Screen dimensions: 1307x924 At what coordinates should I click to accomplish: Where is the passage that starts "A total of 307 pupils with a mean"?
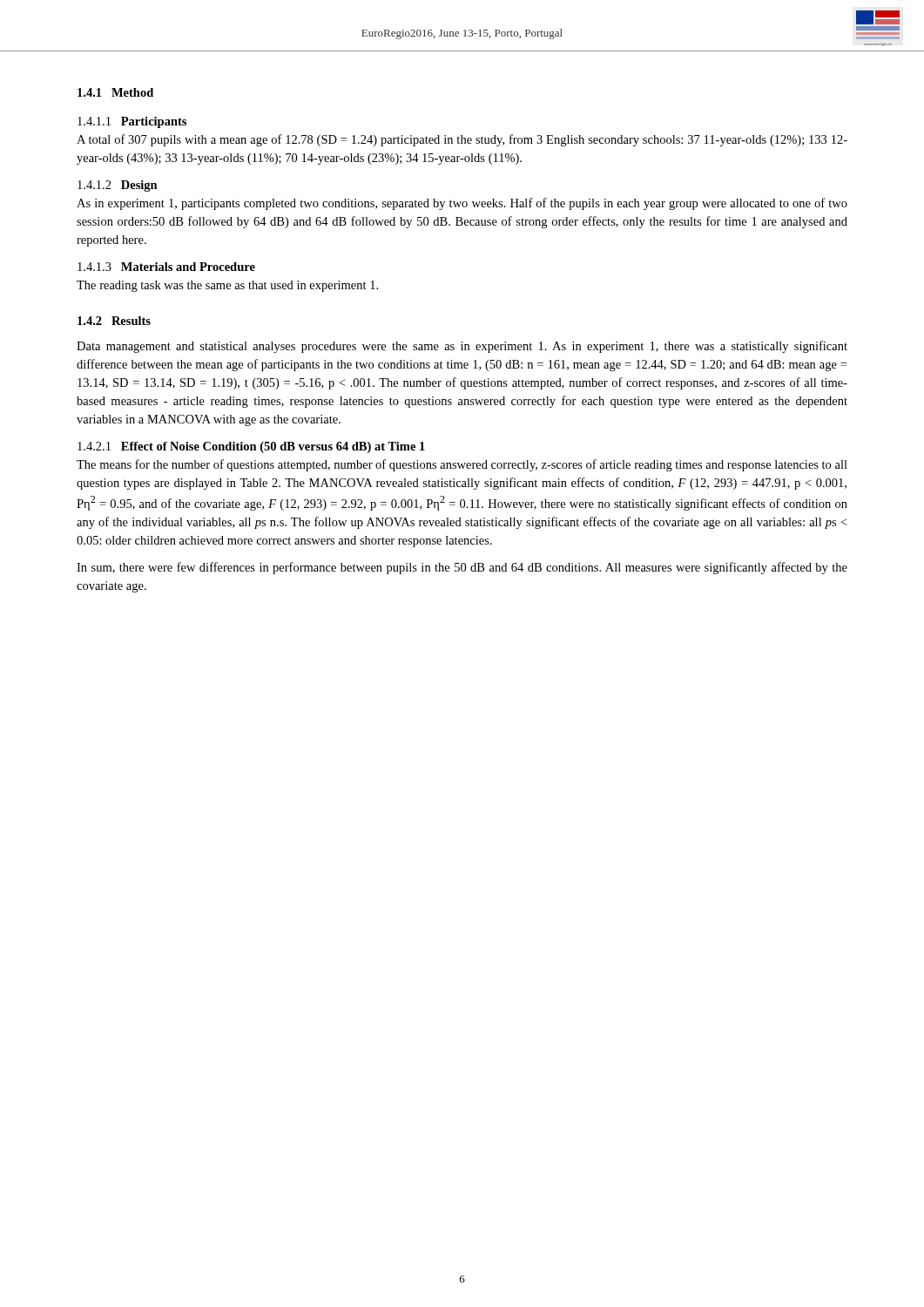[x=462, y=149]
